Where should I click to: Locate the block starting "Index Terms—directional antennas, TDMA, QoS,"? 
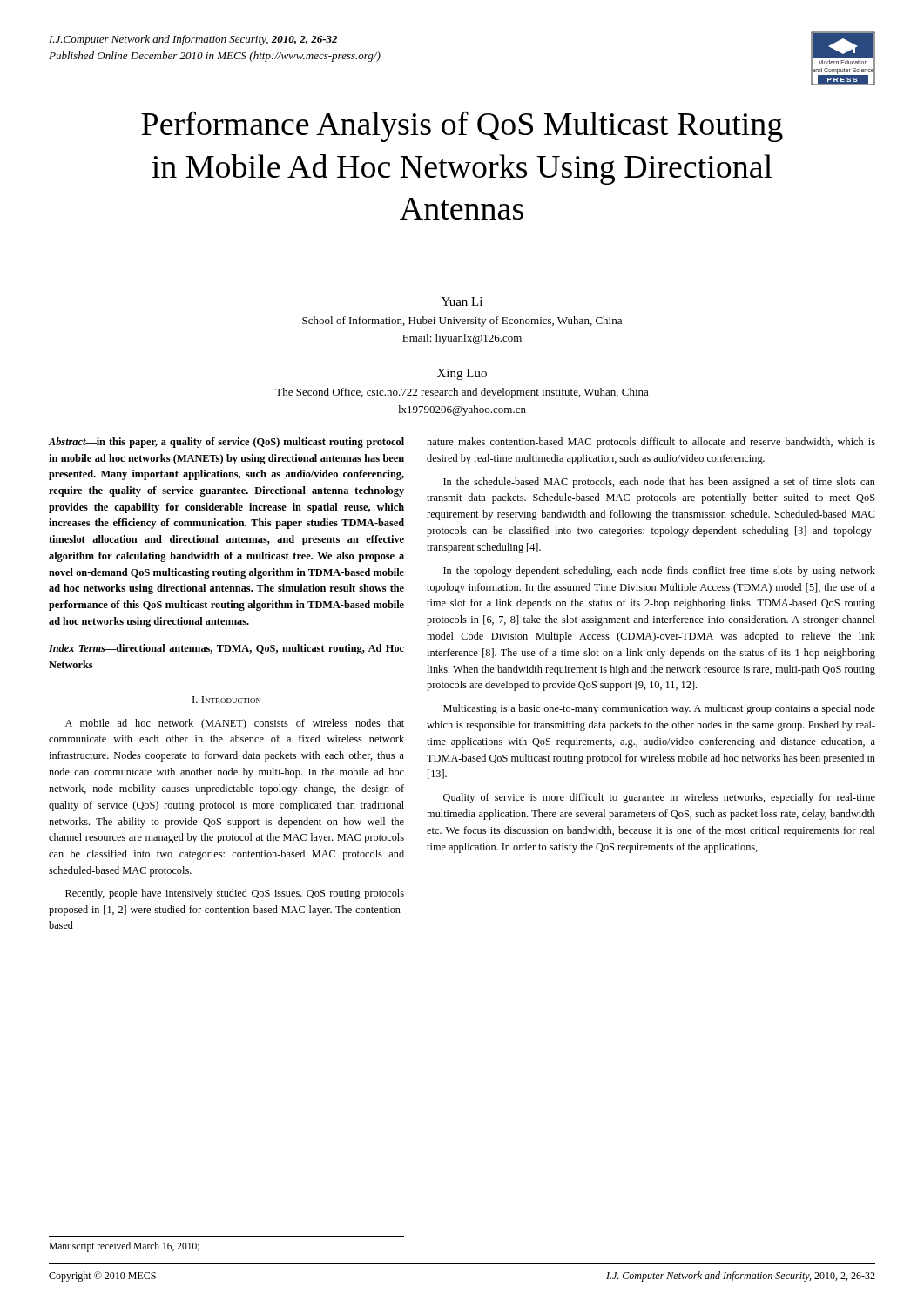coord(226,657)
